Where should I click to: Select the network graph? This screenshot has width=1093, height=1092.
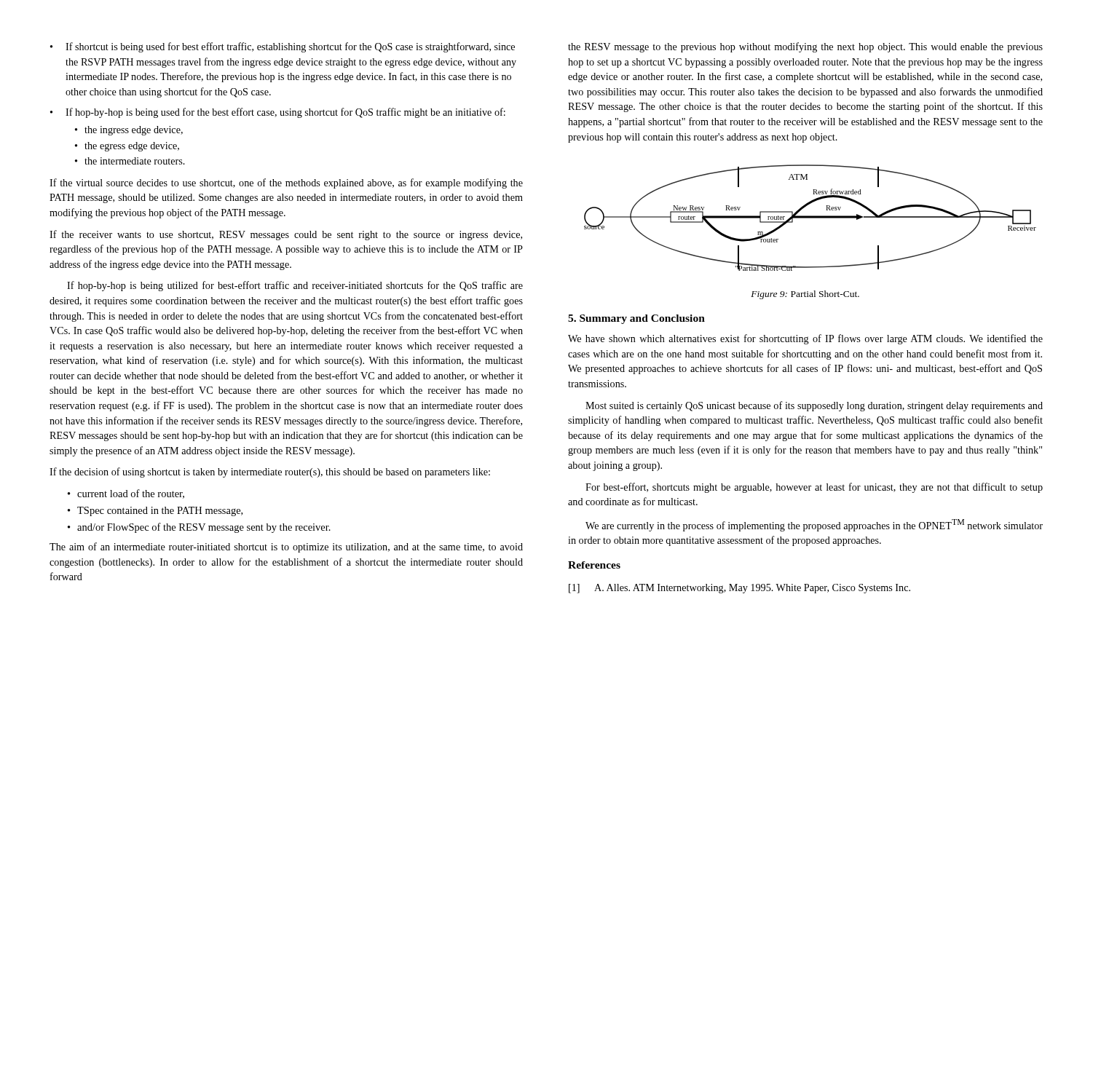pos(805,218)
